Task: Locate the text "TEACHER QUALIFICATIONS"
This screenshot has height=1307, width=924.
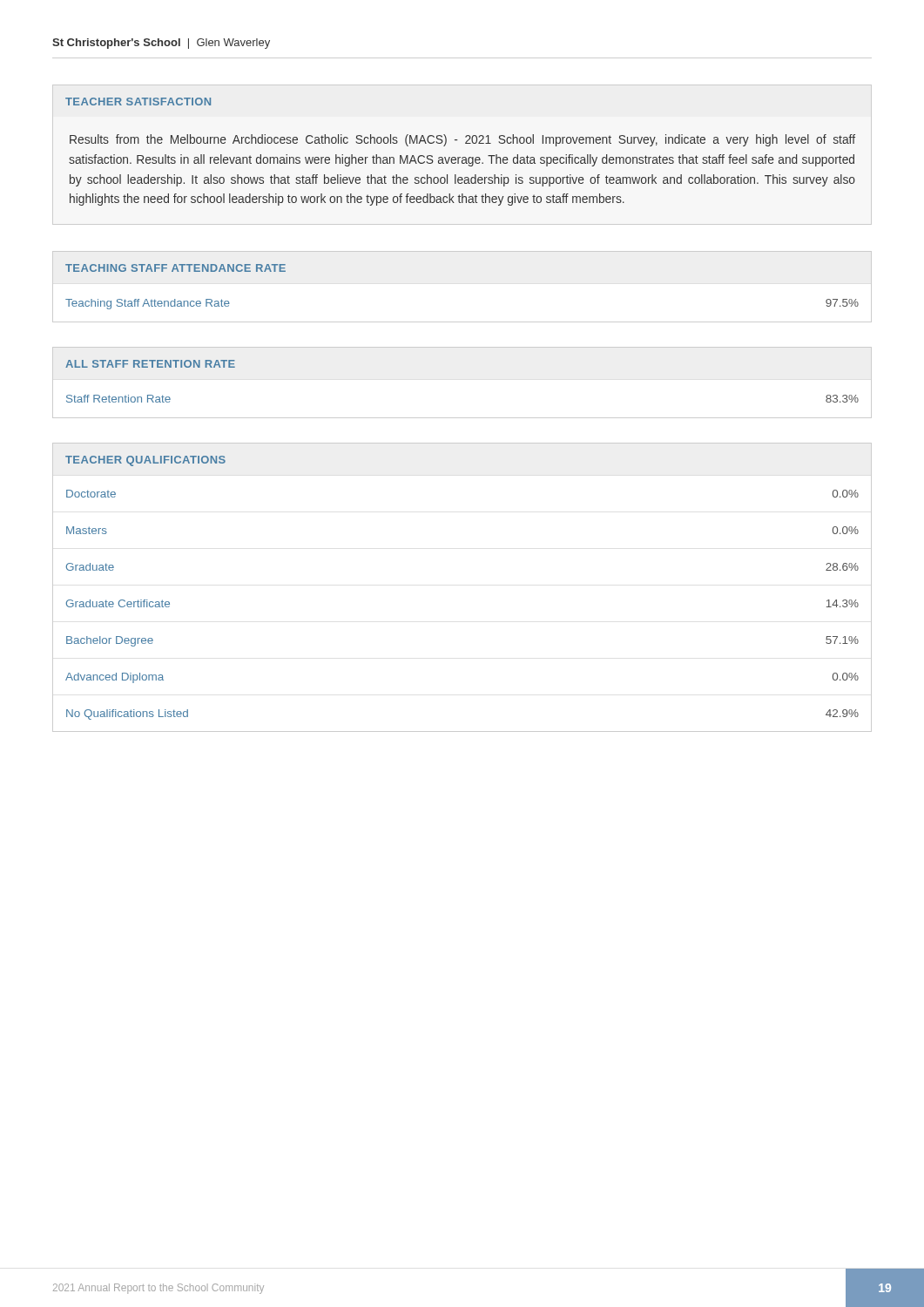Action: point(146,460)
